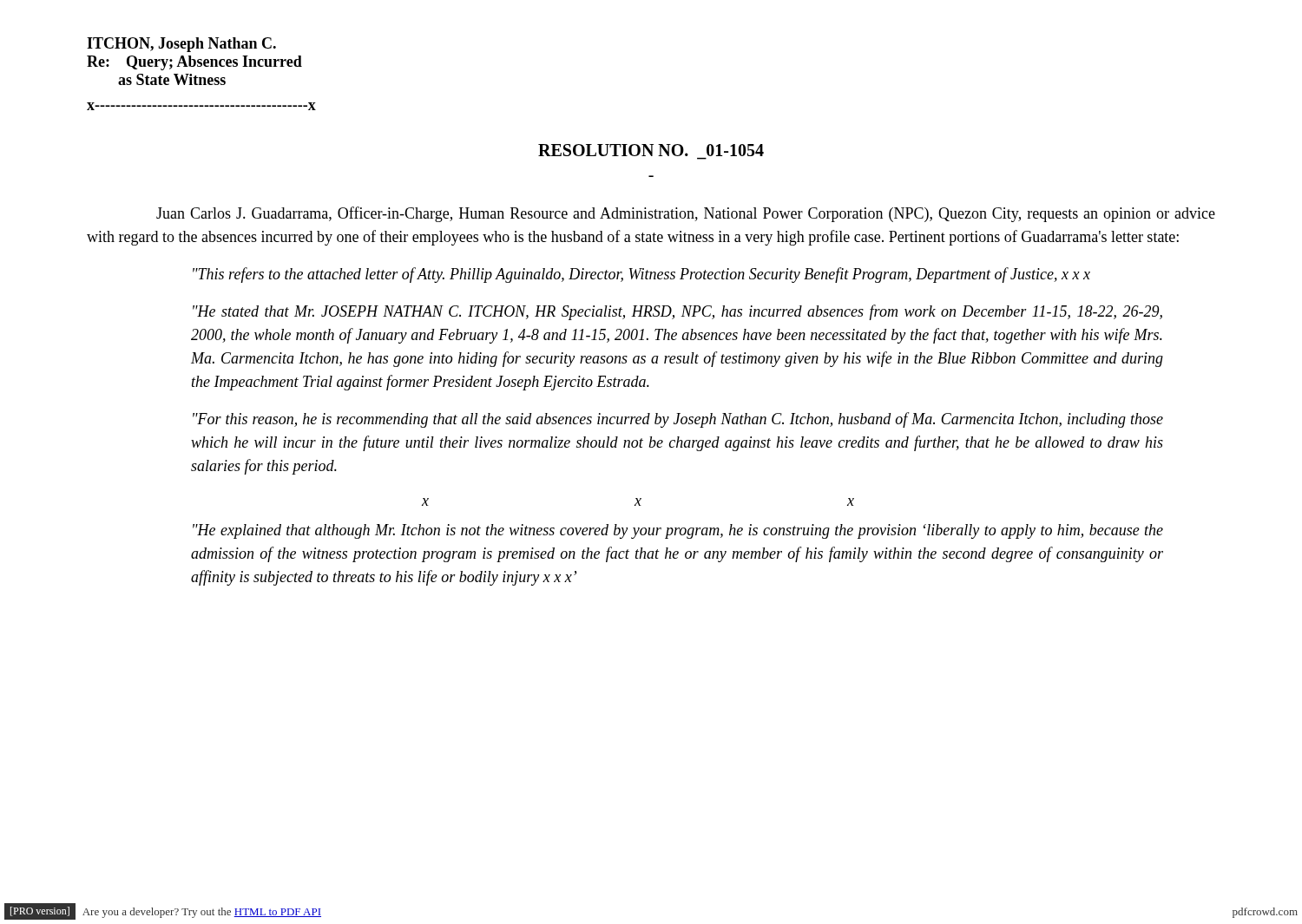Click on the section header with the text "RESOLUTION NO. _01-1054"

click(651, 150)
